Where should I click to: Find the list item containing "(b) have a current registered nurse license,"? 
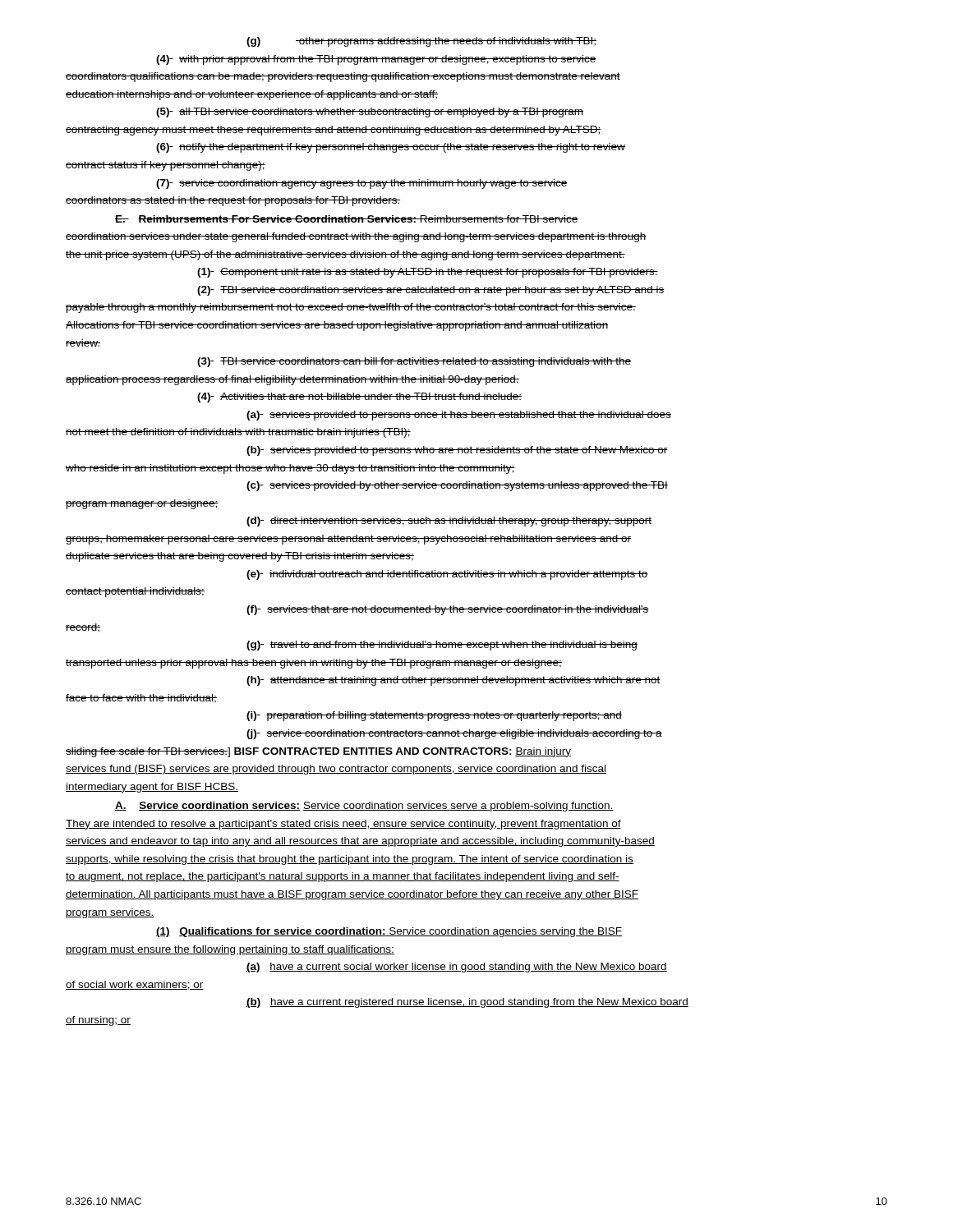pyautogui.click(x=467, y=1002)
